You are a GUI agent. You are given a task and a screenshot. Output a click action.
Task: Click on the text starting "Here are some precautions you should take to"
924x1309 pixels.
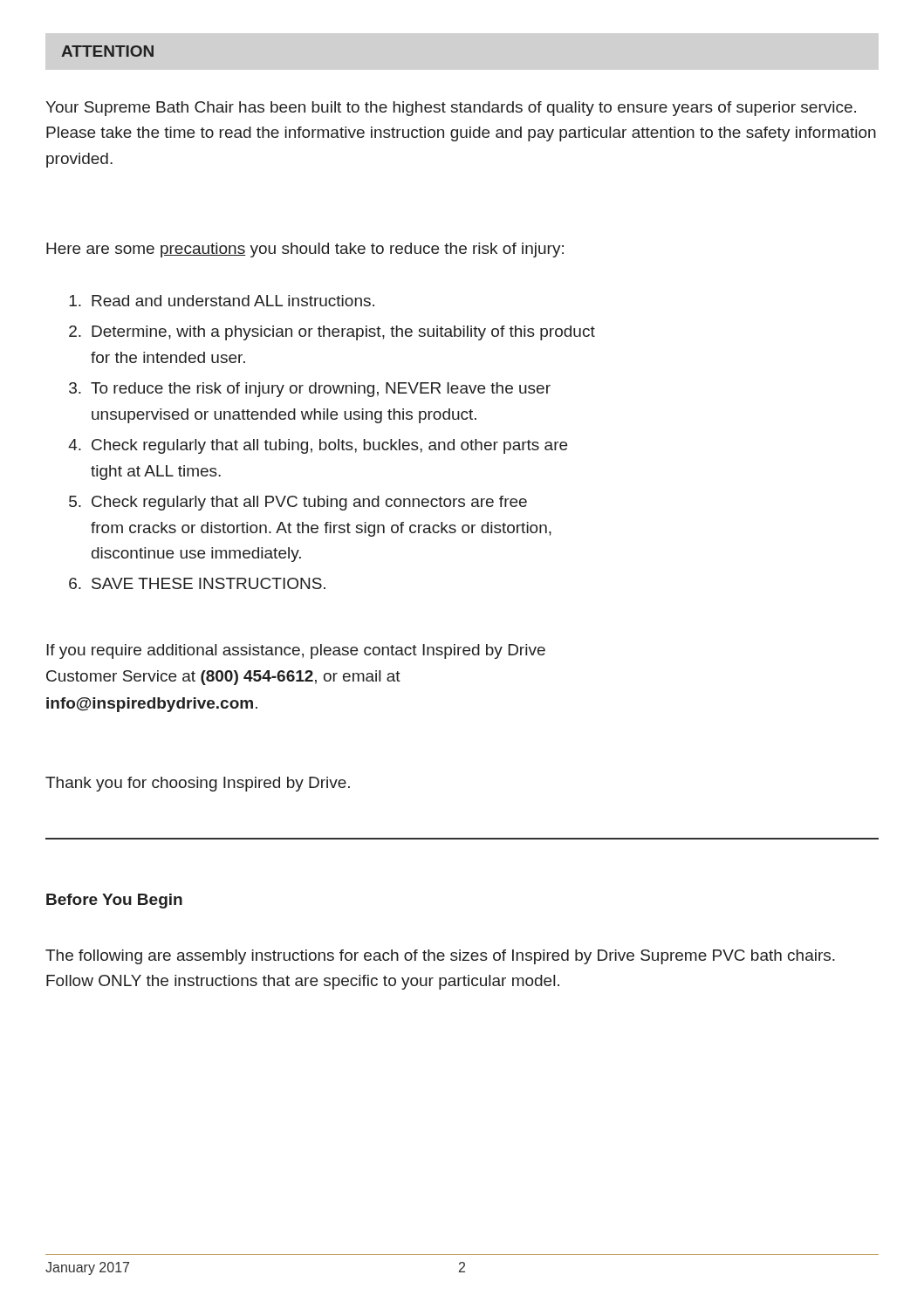(305, 248)
